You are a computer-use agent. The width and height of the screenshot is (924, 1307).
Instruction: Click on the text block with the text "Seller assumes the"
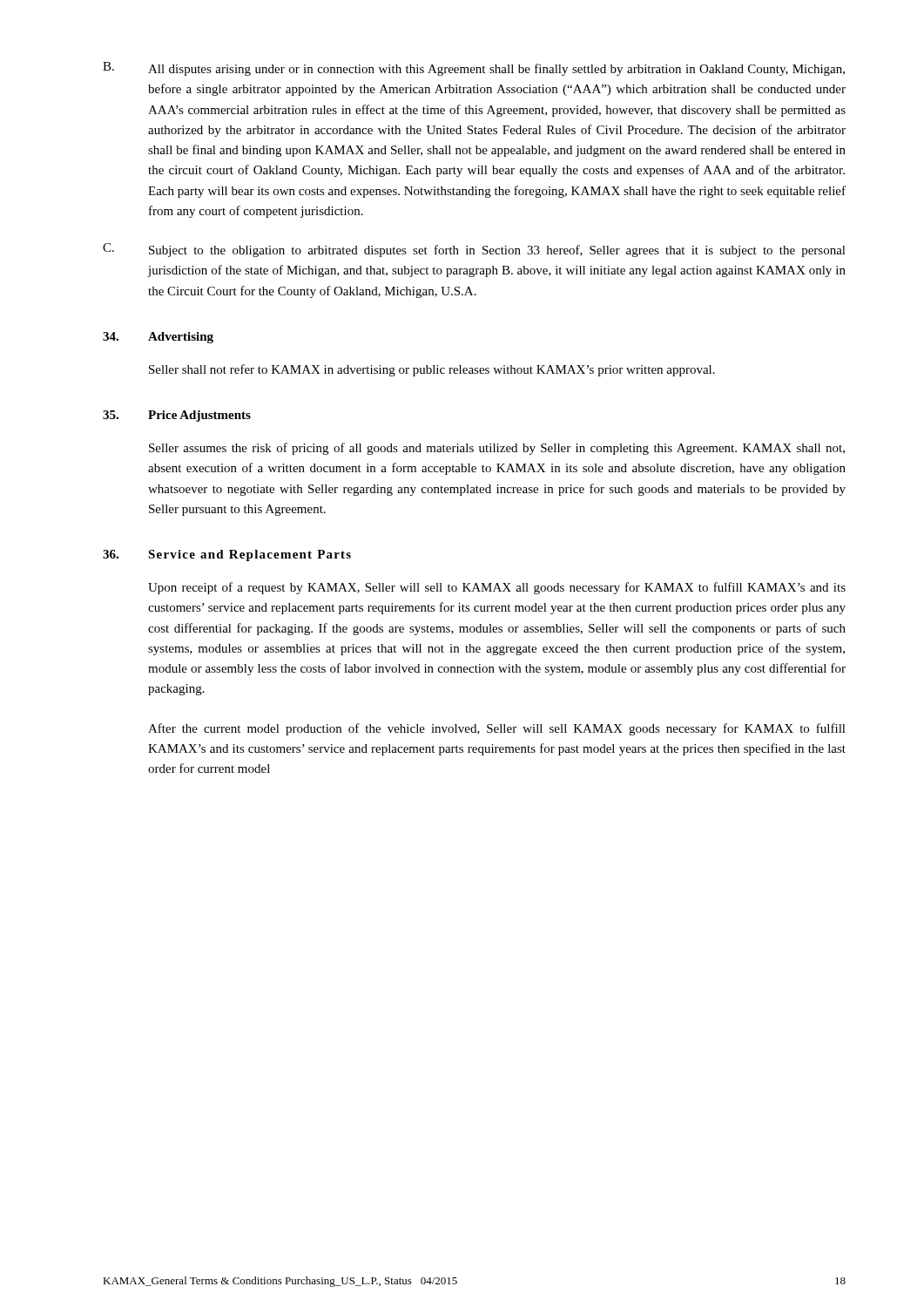tap(497, 478)
